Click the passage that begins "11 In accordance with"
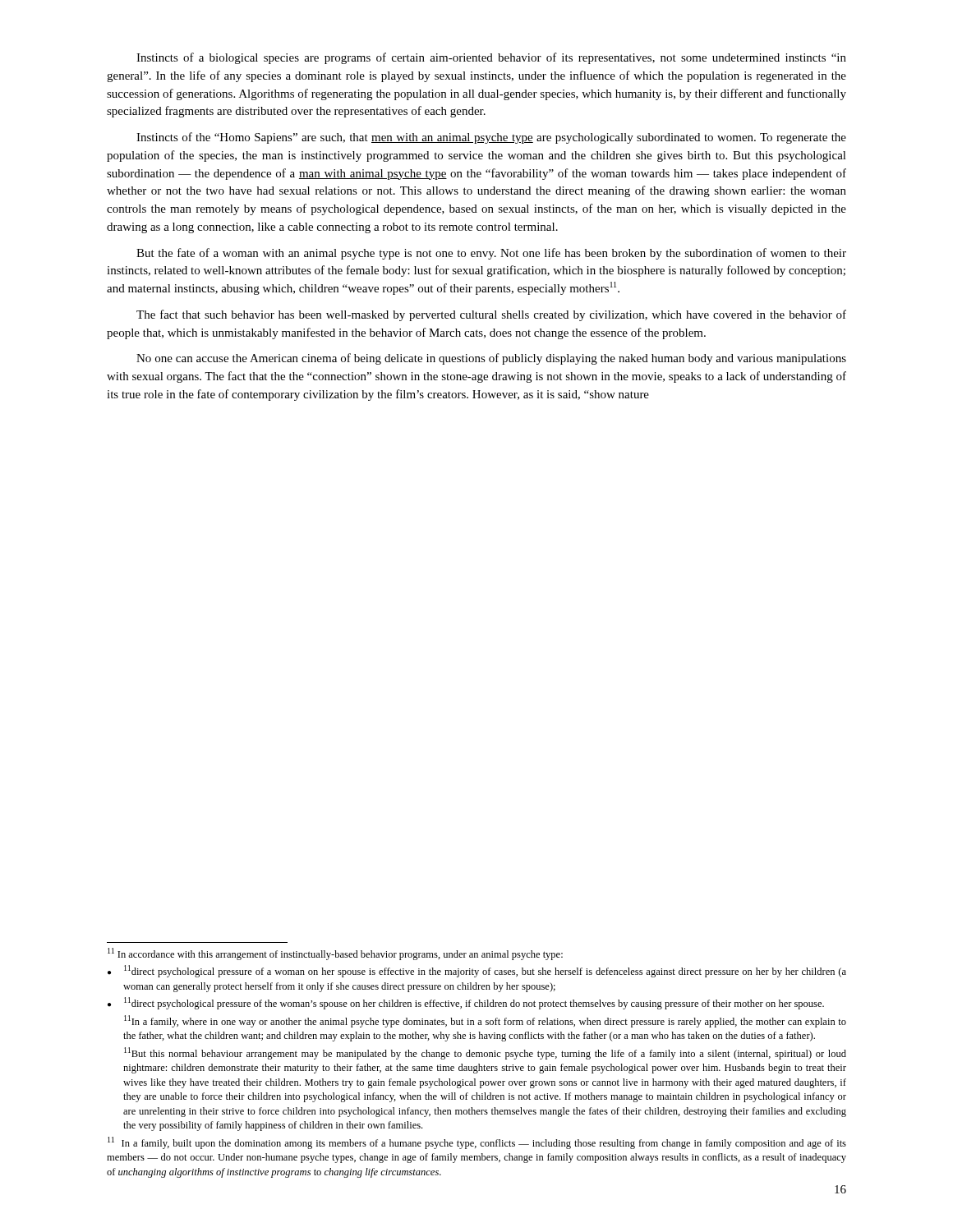953x1232 pixels. pyautogui.click(x=476, y=1061)
